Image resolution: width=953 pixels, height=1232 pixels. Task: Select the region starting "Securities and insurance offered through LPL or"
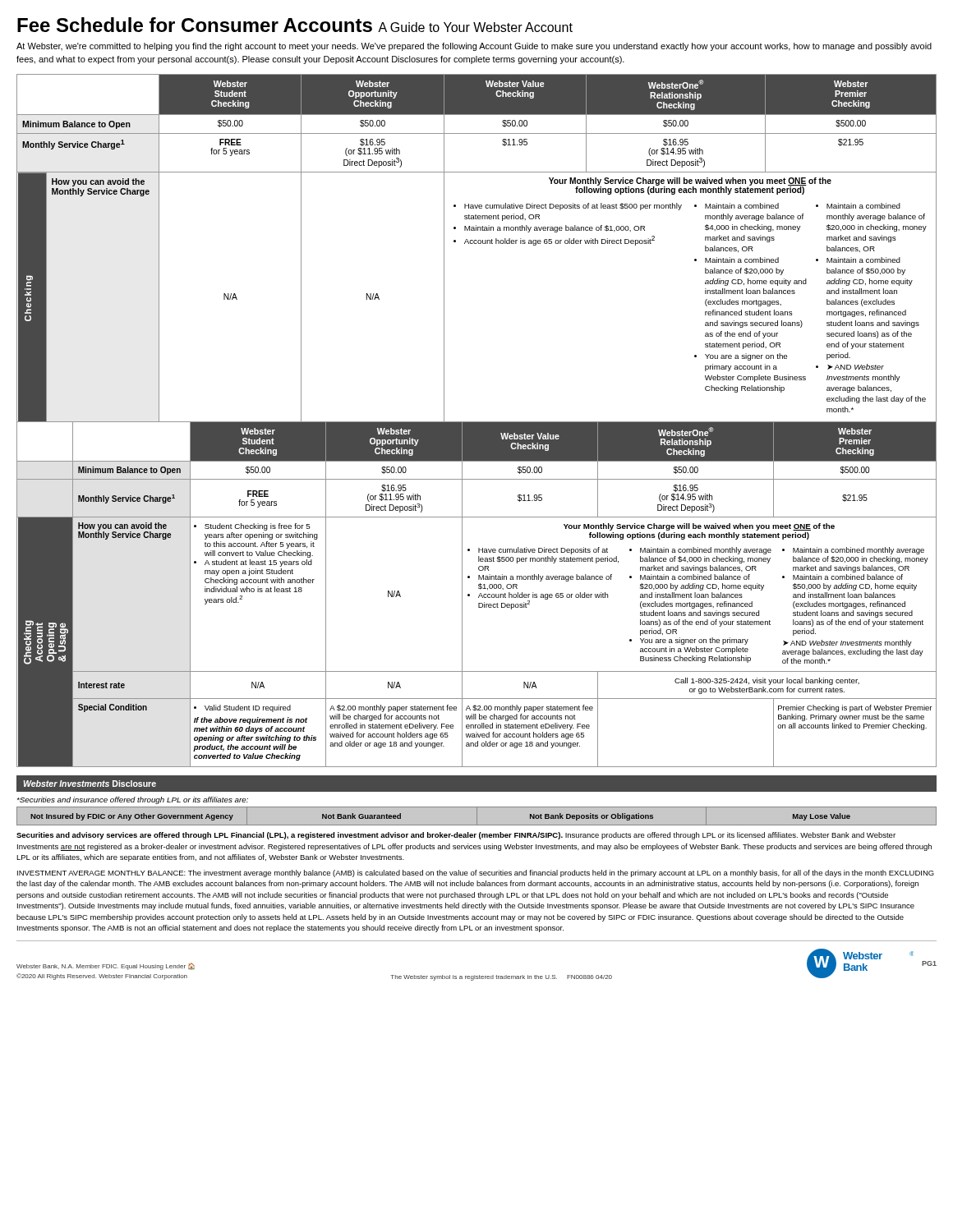[x=132, y=800]
